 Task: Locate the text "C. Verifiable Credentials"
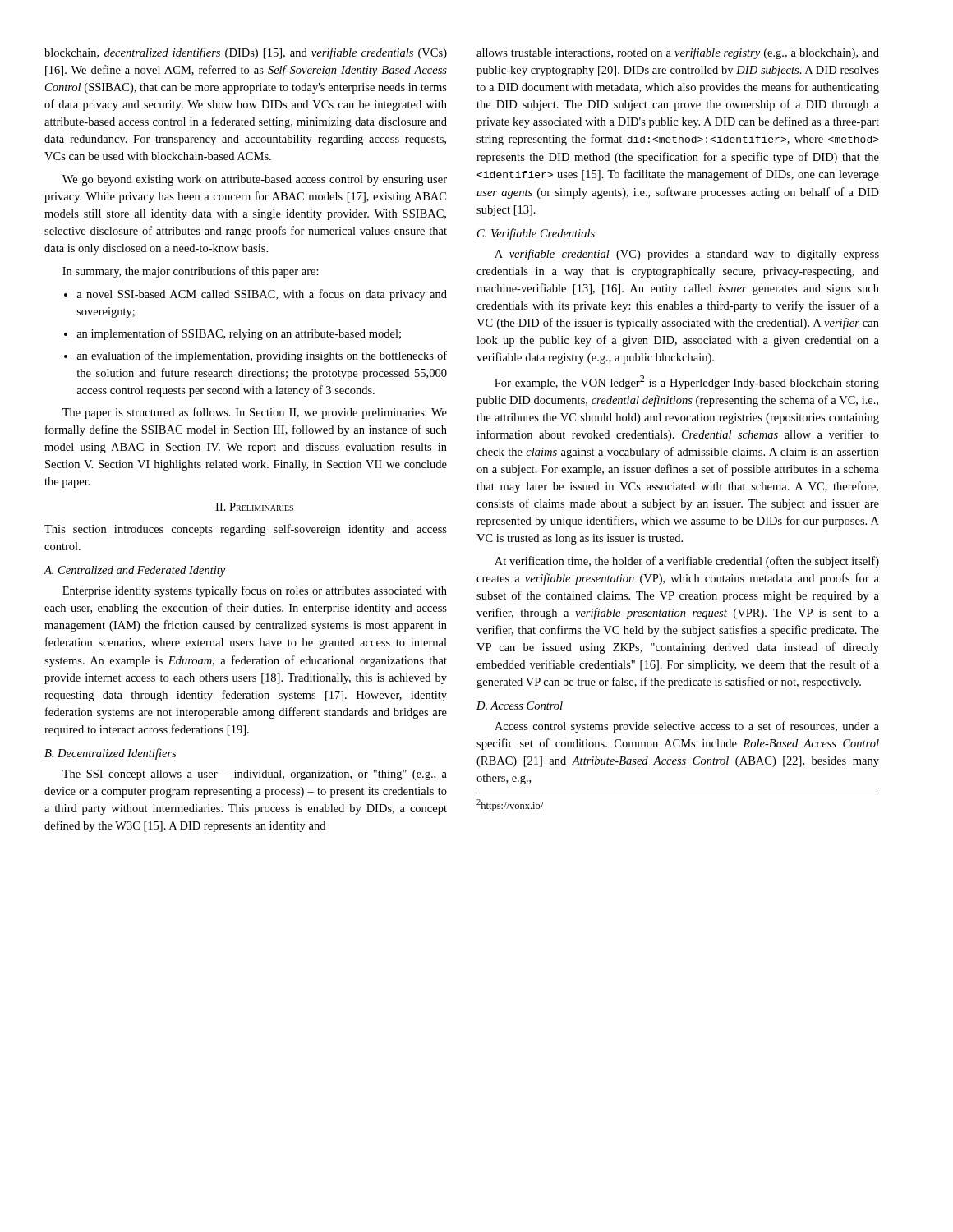(x=536, y=234)
